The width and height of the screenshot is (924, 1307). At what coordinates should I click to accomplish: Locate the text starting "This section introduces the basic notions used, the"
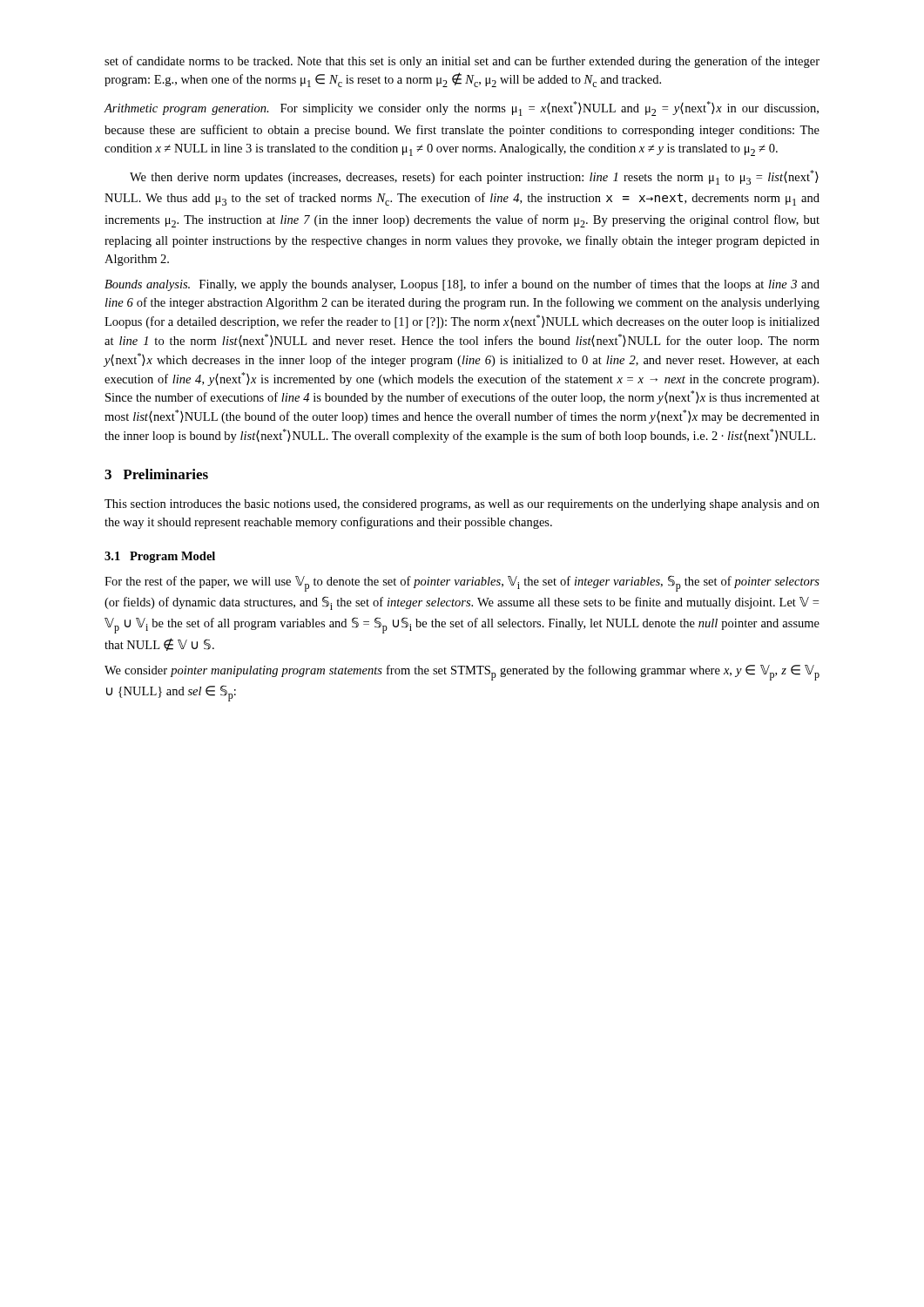[x=462, y=513]
